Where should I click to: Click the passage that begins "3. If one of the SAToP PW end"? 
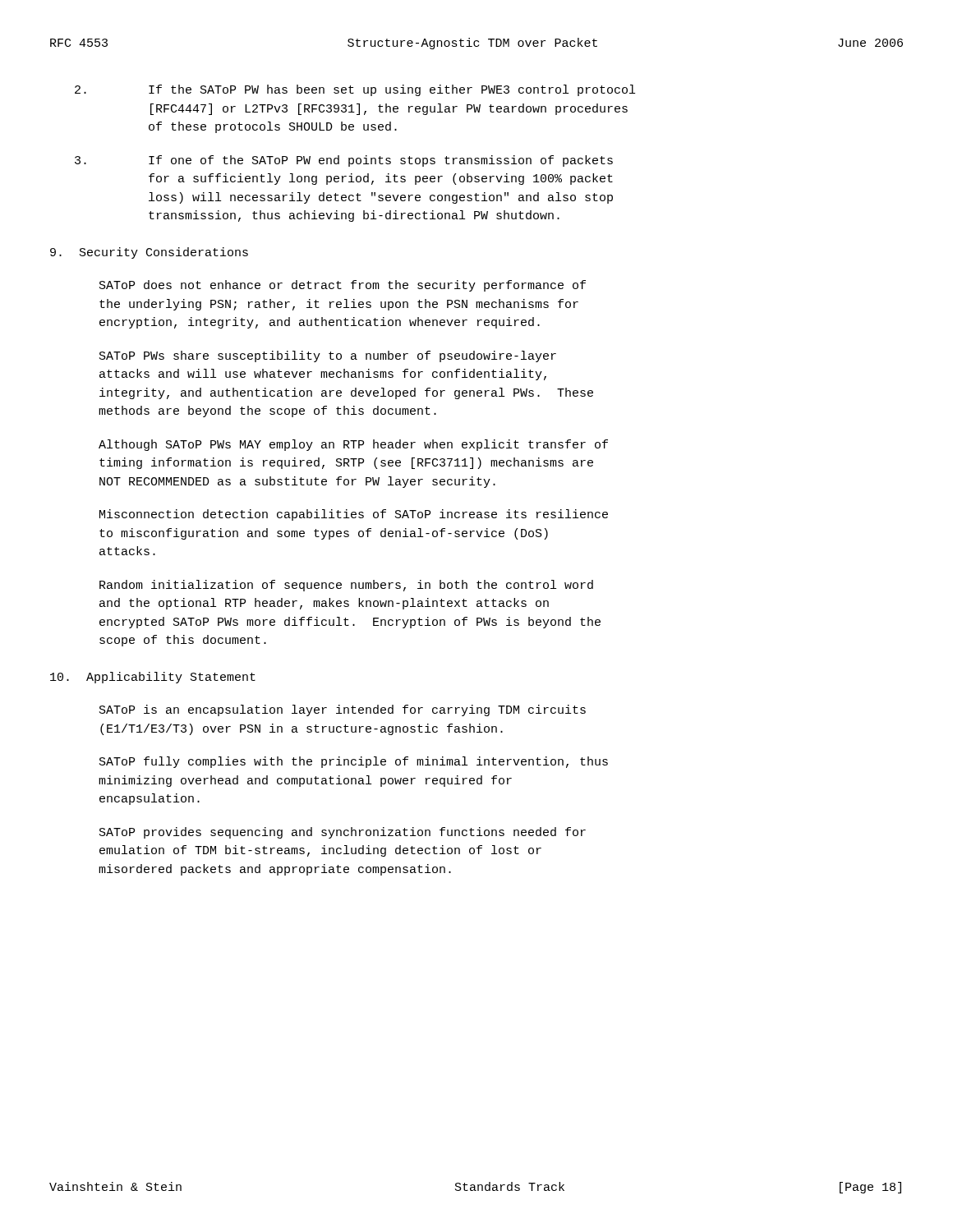476,189
